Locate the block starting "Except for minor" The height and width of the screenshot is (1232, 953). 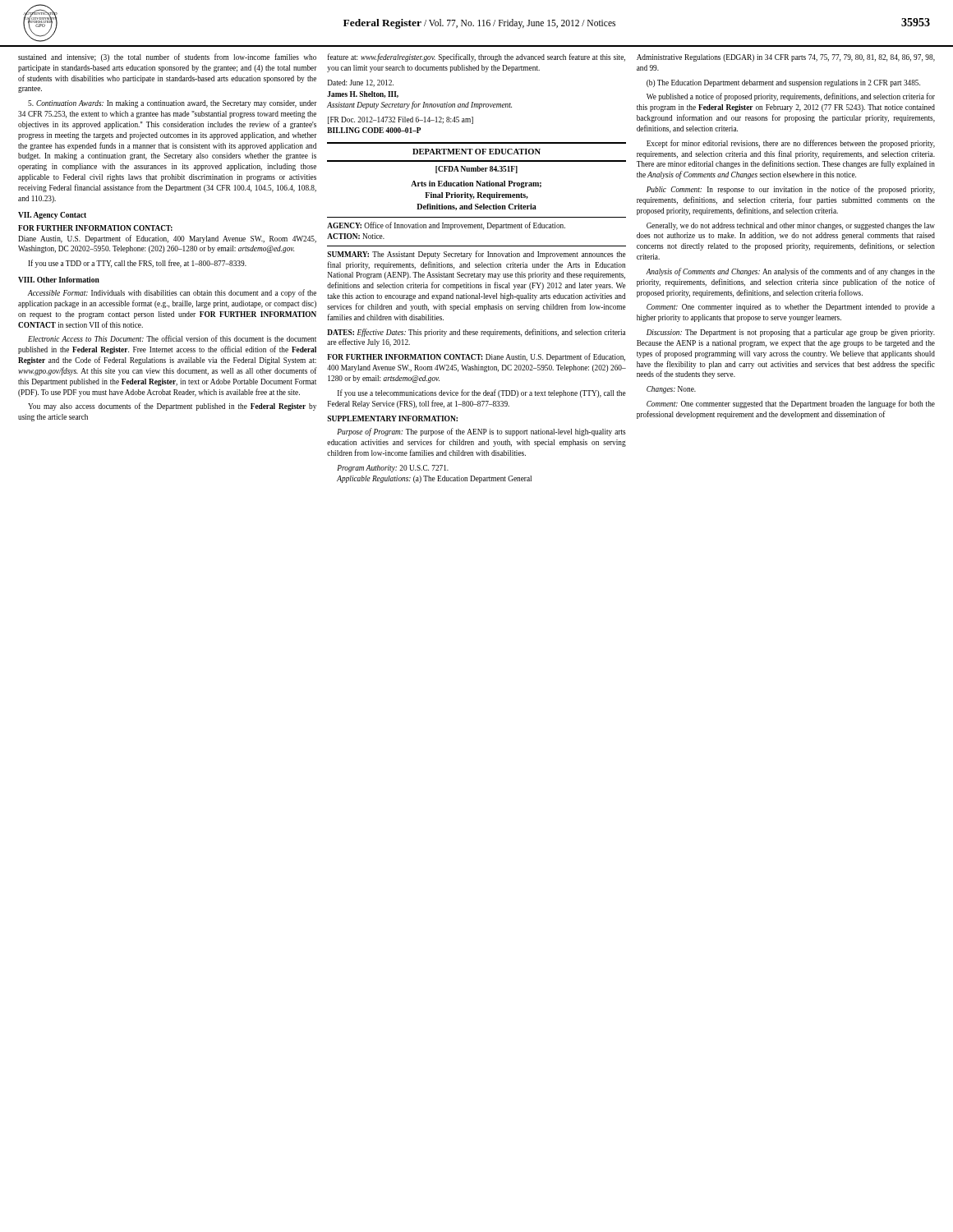pyautogui.click(x=786, y=160)
